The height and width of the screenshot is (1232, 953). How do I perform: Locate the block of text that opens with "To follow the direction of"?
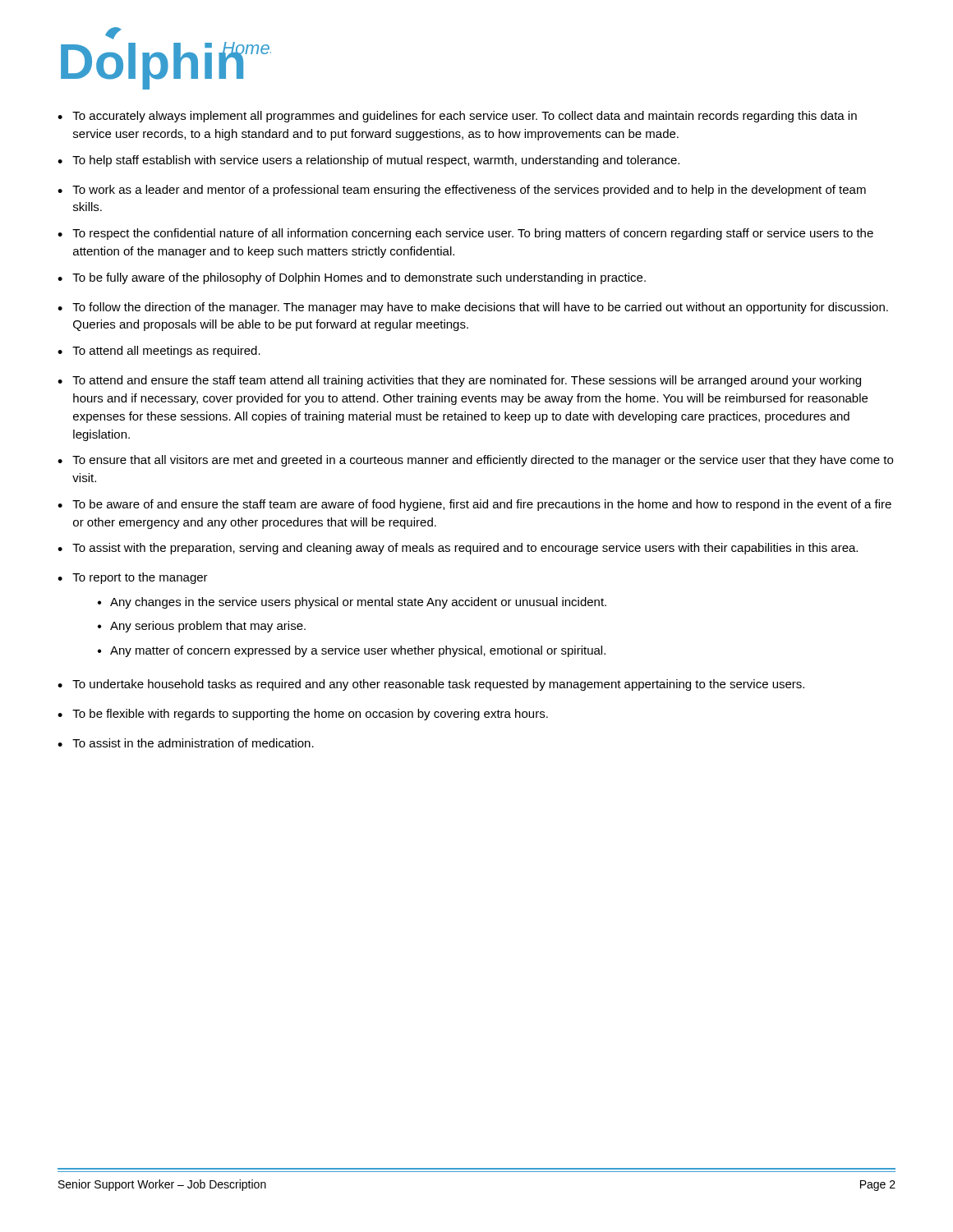pyautogui.click(x=484, y=316)
